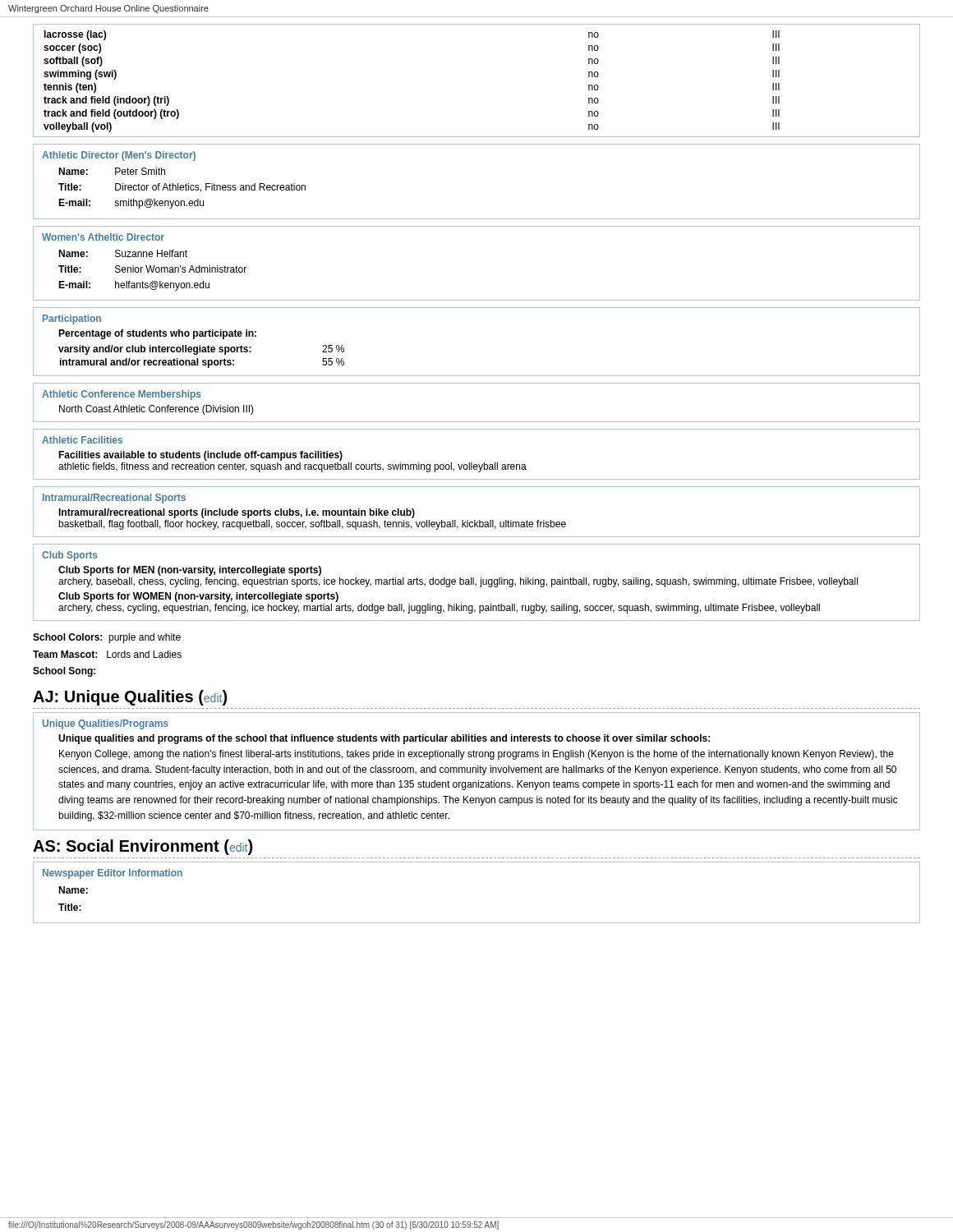Select the block starting "Name: Suzanne Helfant Title: Senior Woman's Administrator"
953x1232 pixels.
[x=123, y=253]
